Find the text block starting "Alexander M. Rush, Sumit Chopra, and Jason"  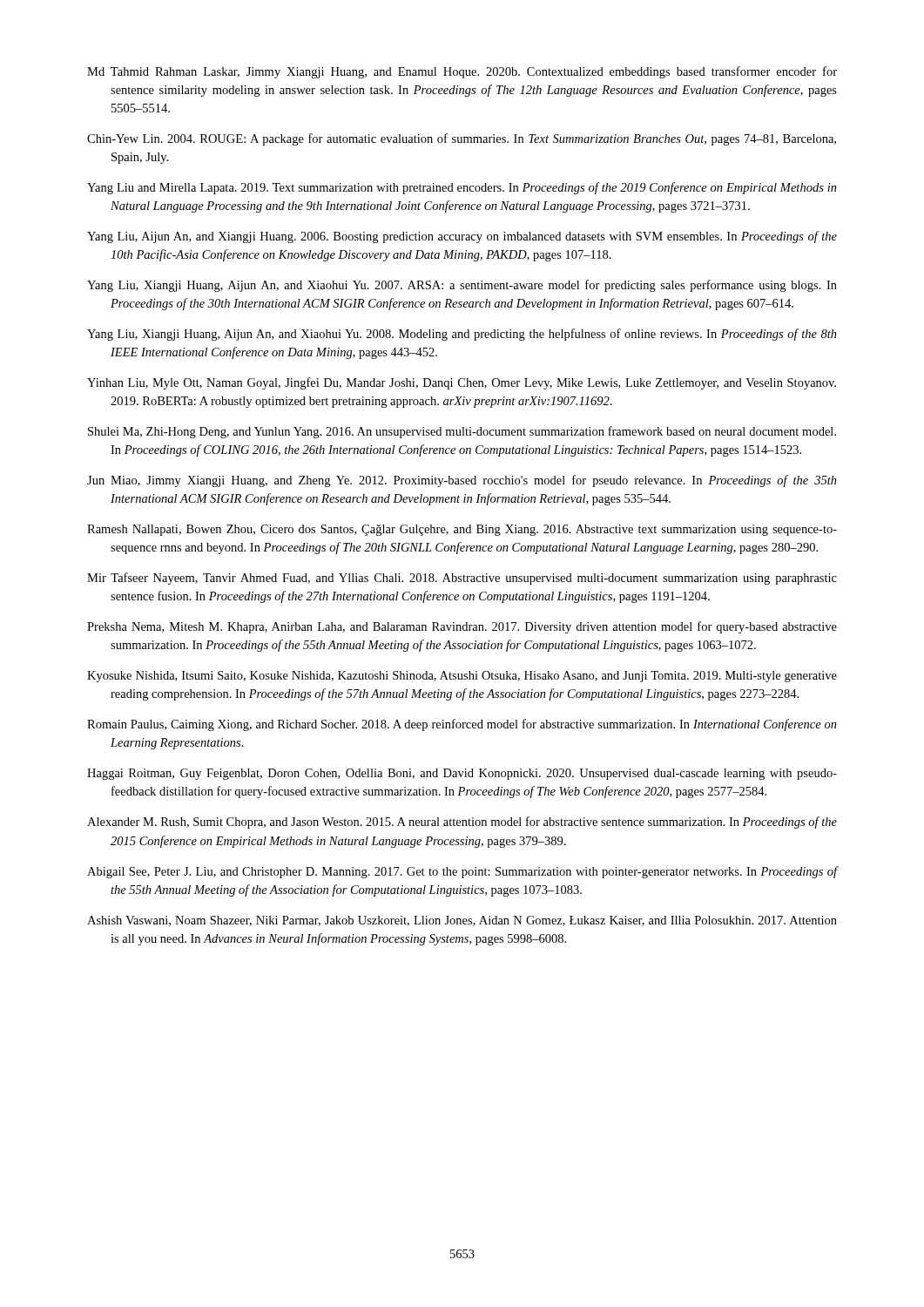462,832
